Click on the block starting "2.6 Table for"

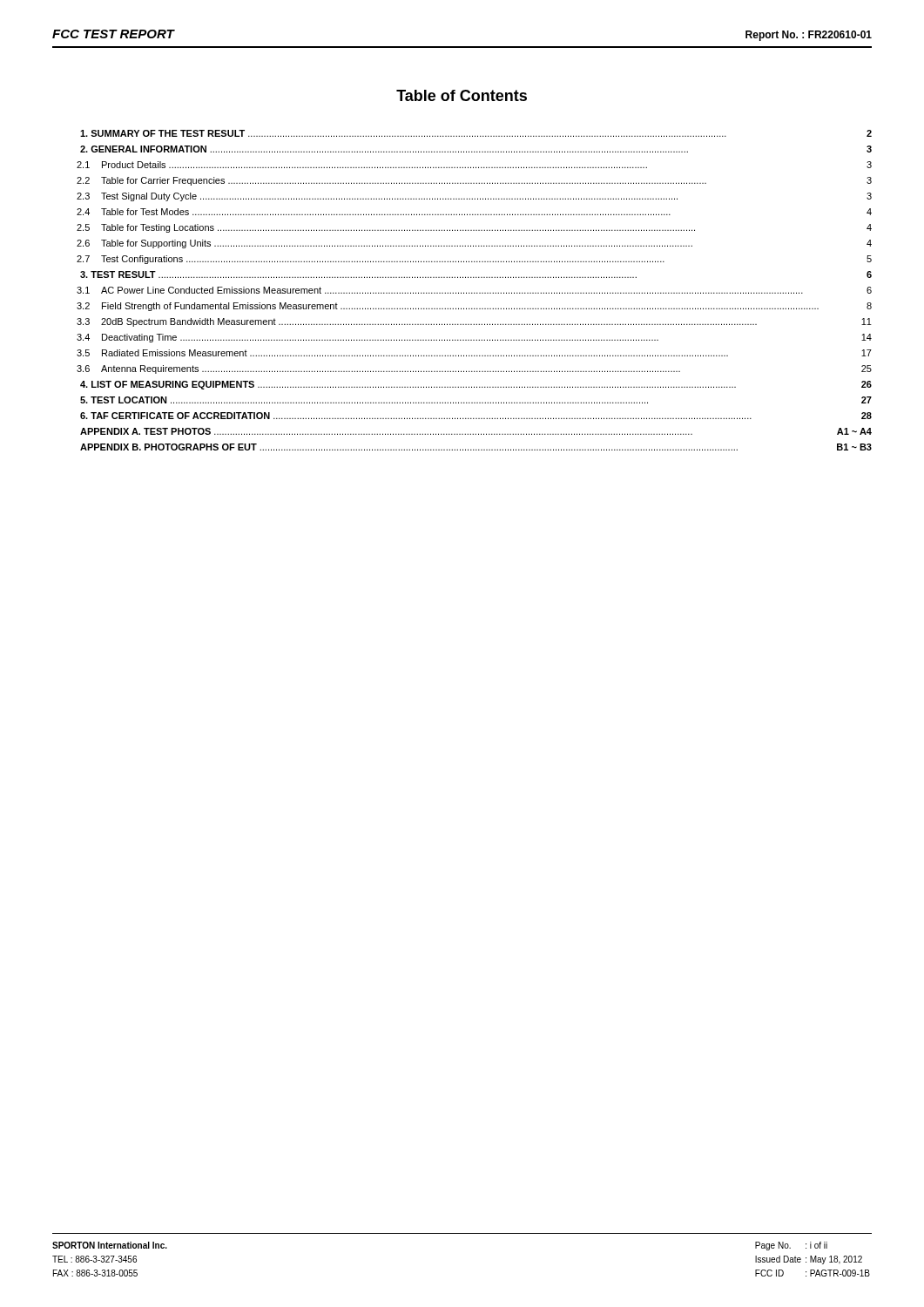coord(474,244)
